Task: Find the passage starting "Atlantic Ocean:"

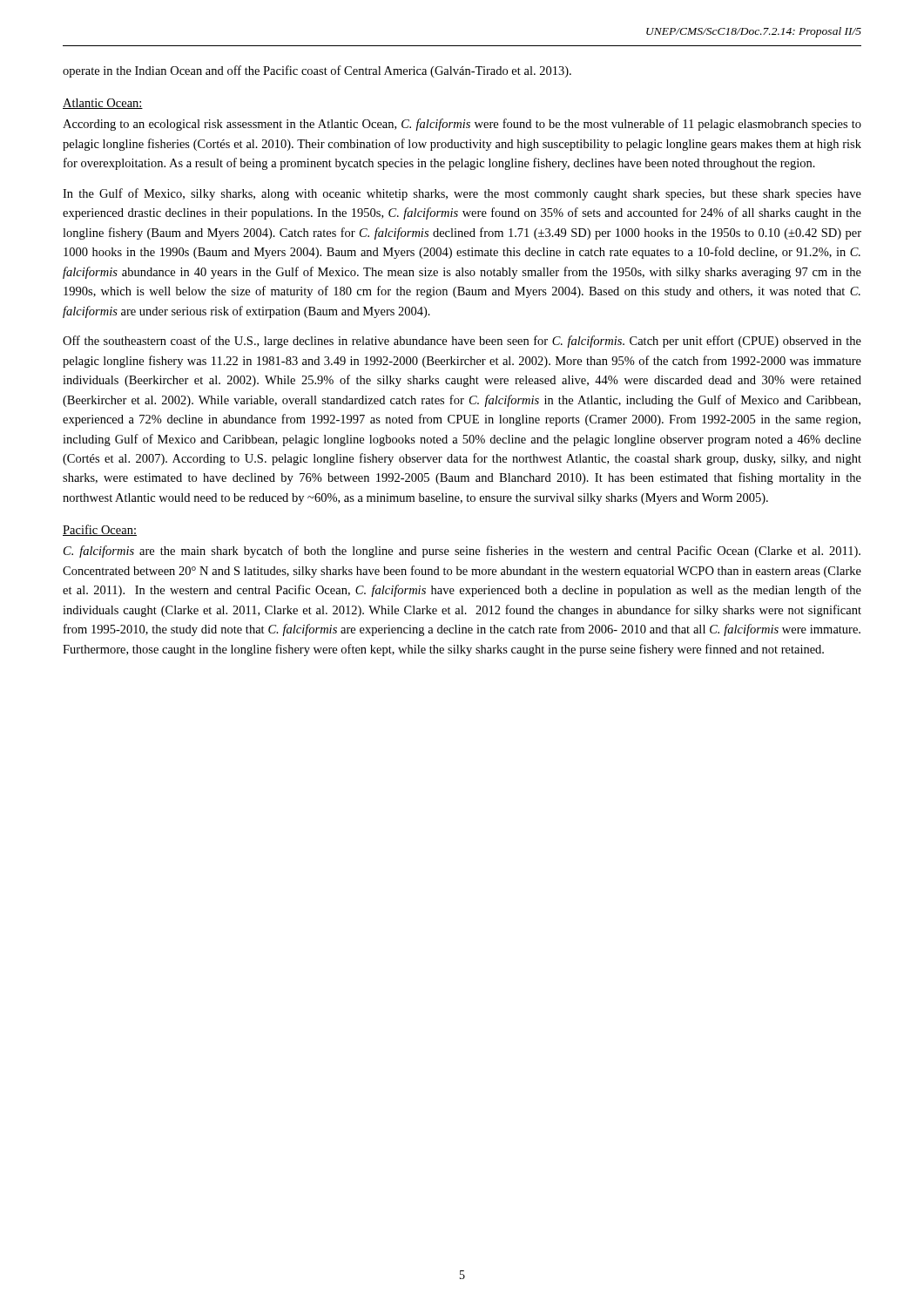Action: click(103, 103)
